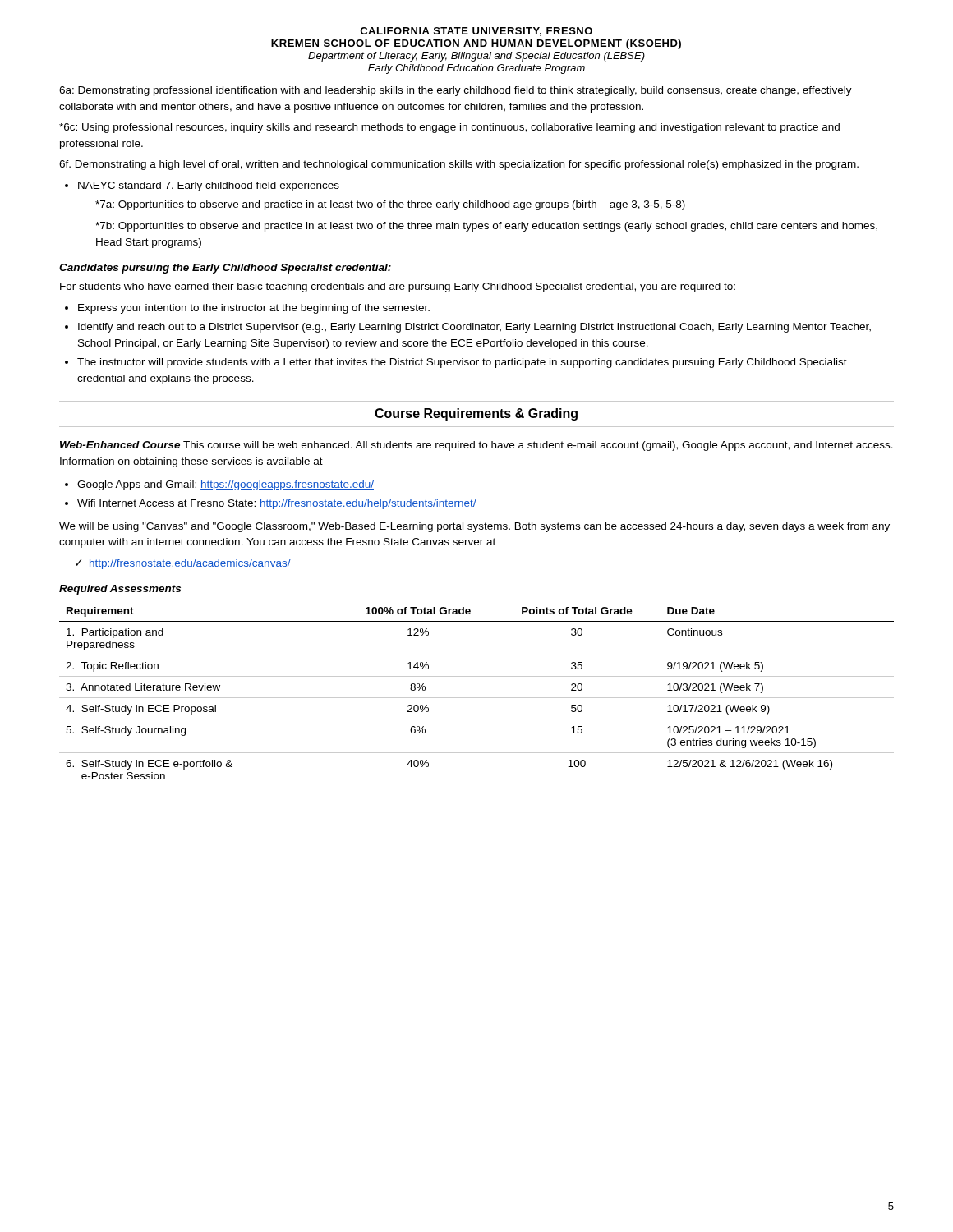Locate the table with the text "1. Participation and Preparedness"
Viewport: 953px width, 1232px height.
pyautogui.click(x=476, y=693)
